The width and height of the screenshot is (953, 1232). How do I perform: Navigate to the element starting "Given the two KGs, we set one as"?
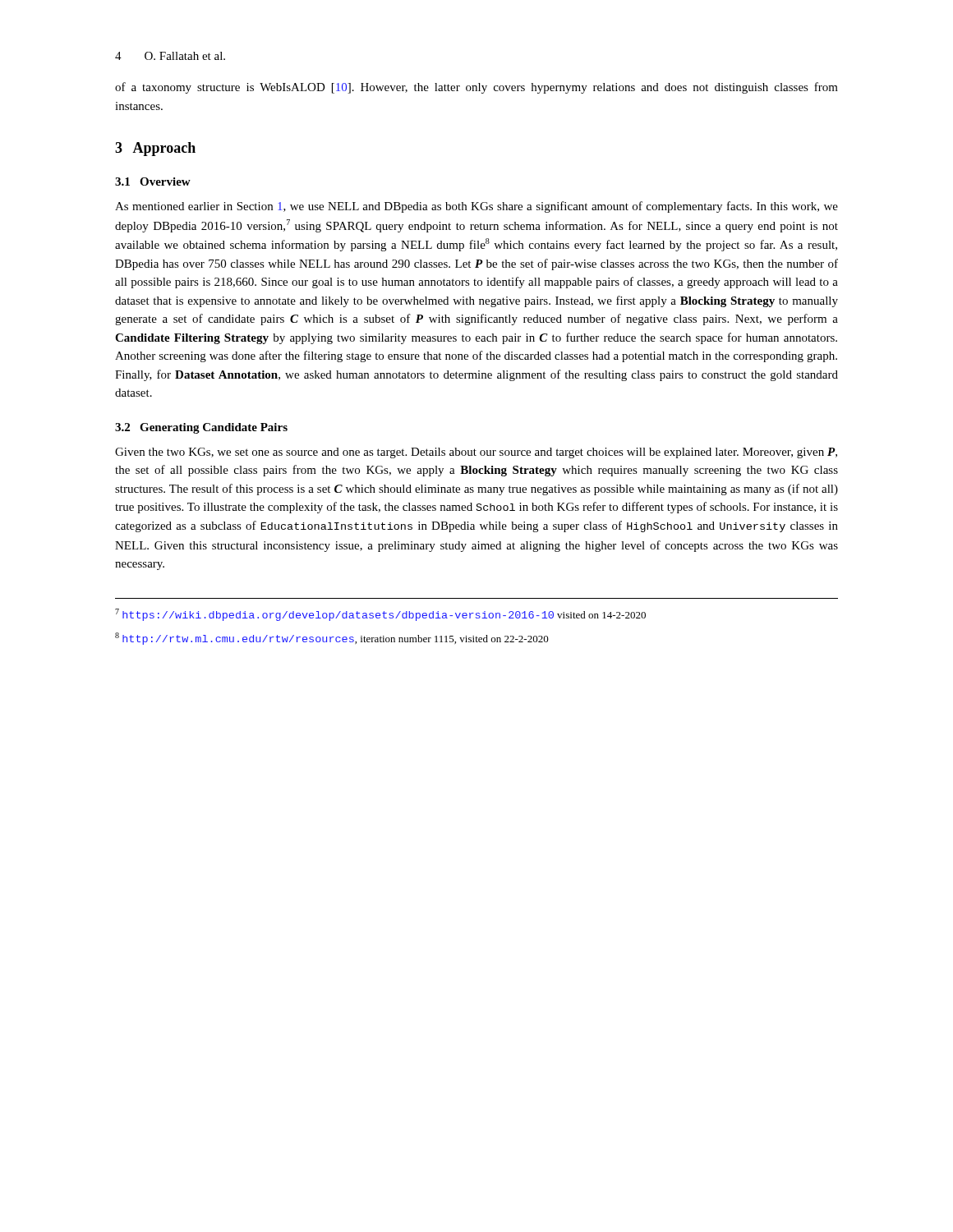tap(476, 508)
